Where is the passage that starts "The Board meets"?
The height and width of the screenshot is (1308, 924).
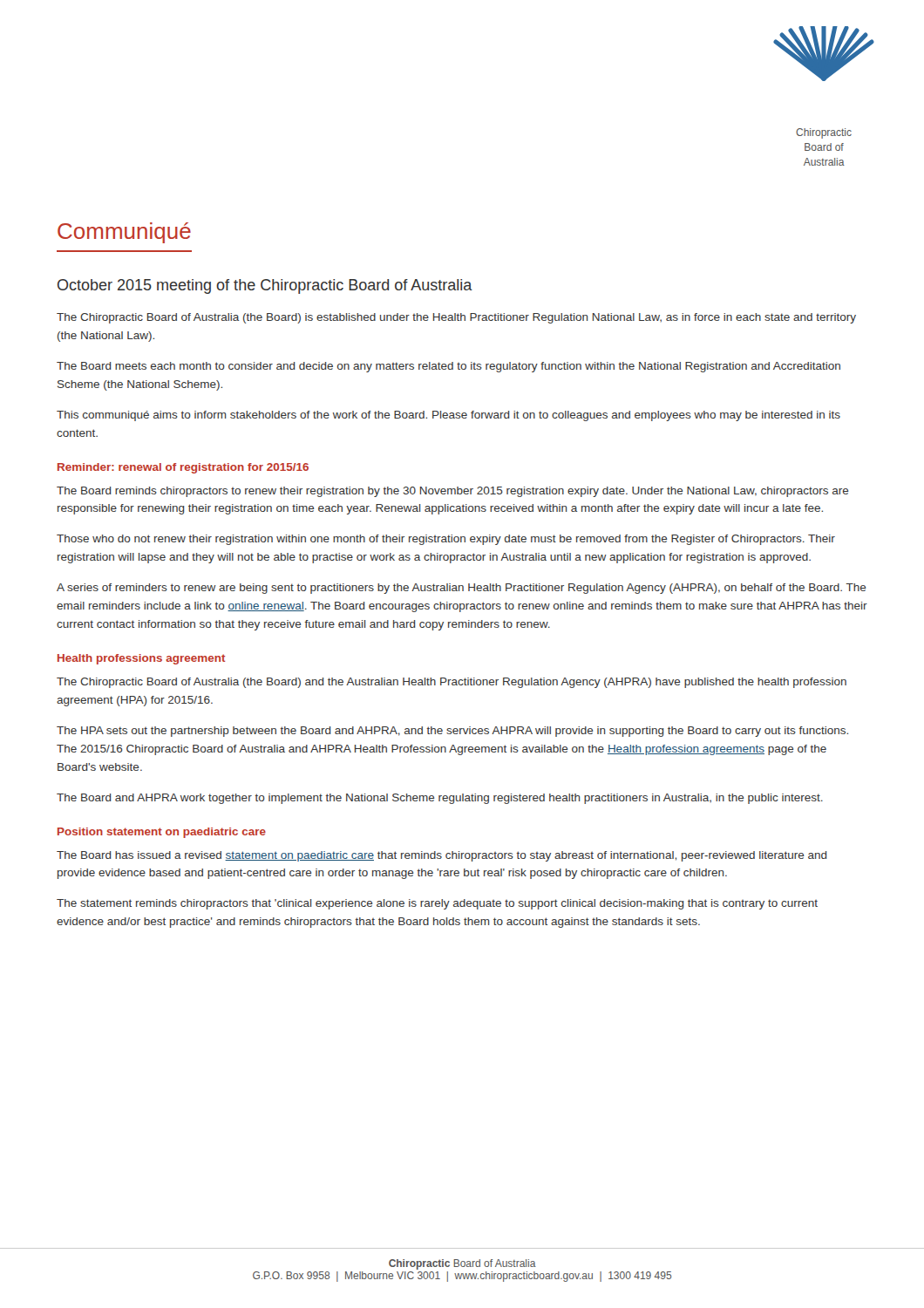(x=462, y=376)
